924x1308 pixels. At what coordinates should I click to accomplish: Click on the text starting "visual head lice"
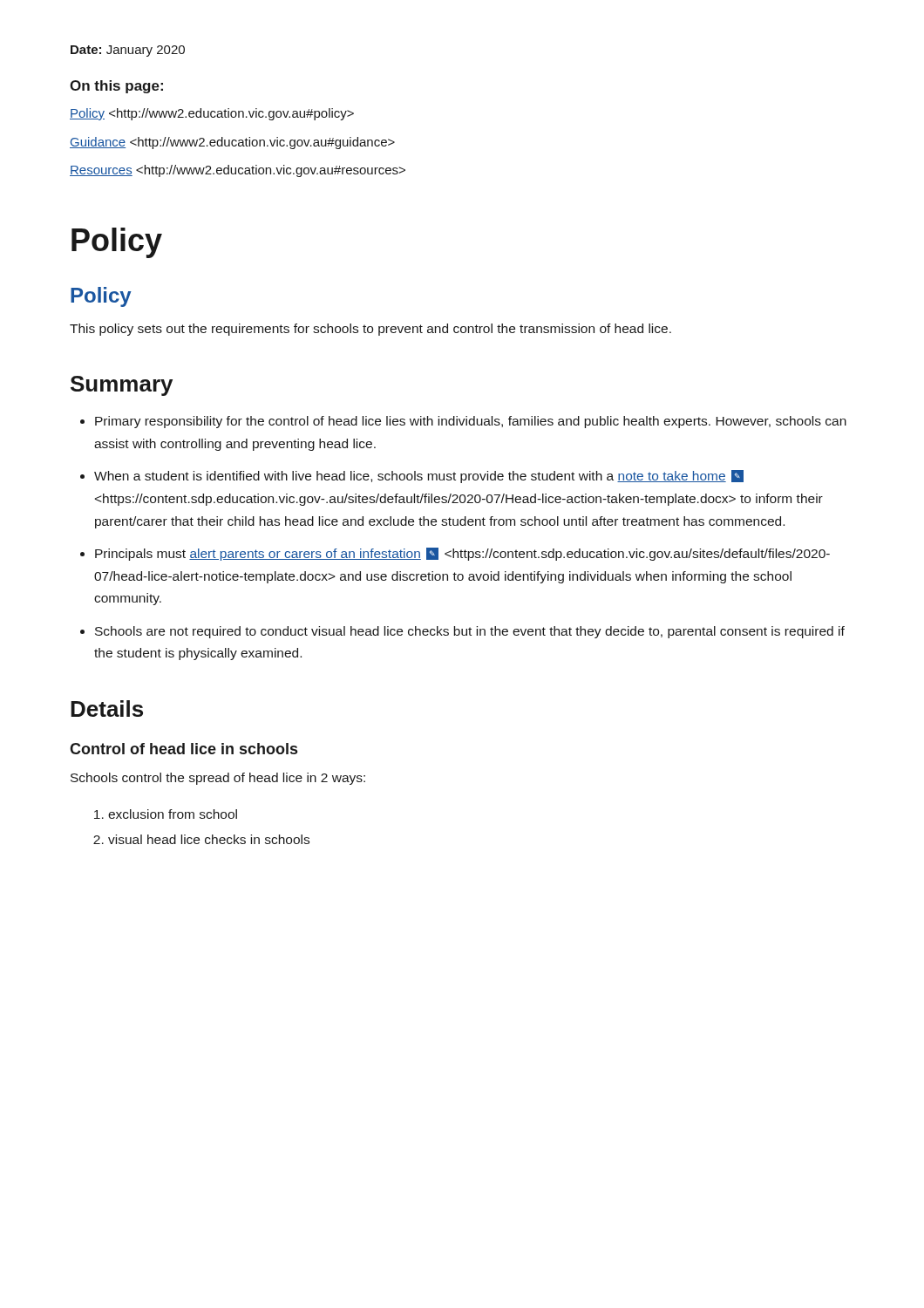tap(209, 840)
